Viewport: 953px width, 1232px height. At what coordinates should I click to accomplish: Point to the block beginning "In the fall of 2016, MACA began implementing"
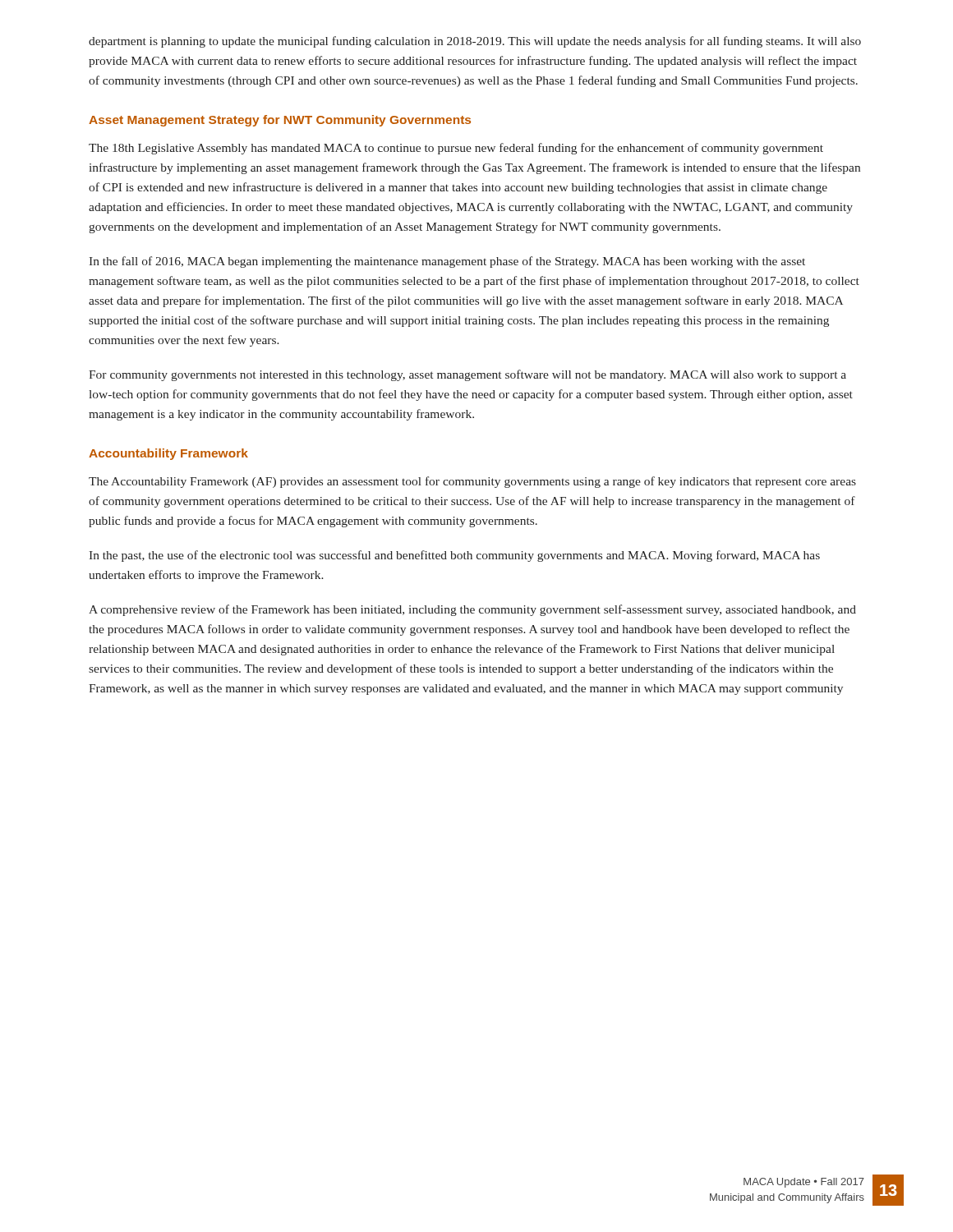(476, 301)
